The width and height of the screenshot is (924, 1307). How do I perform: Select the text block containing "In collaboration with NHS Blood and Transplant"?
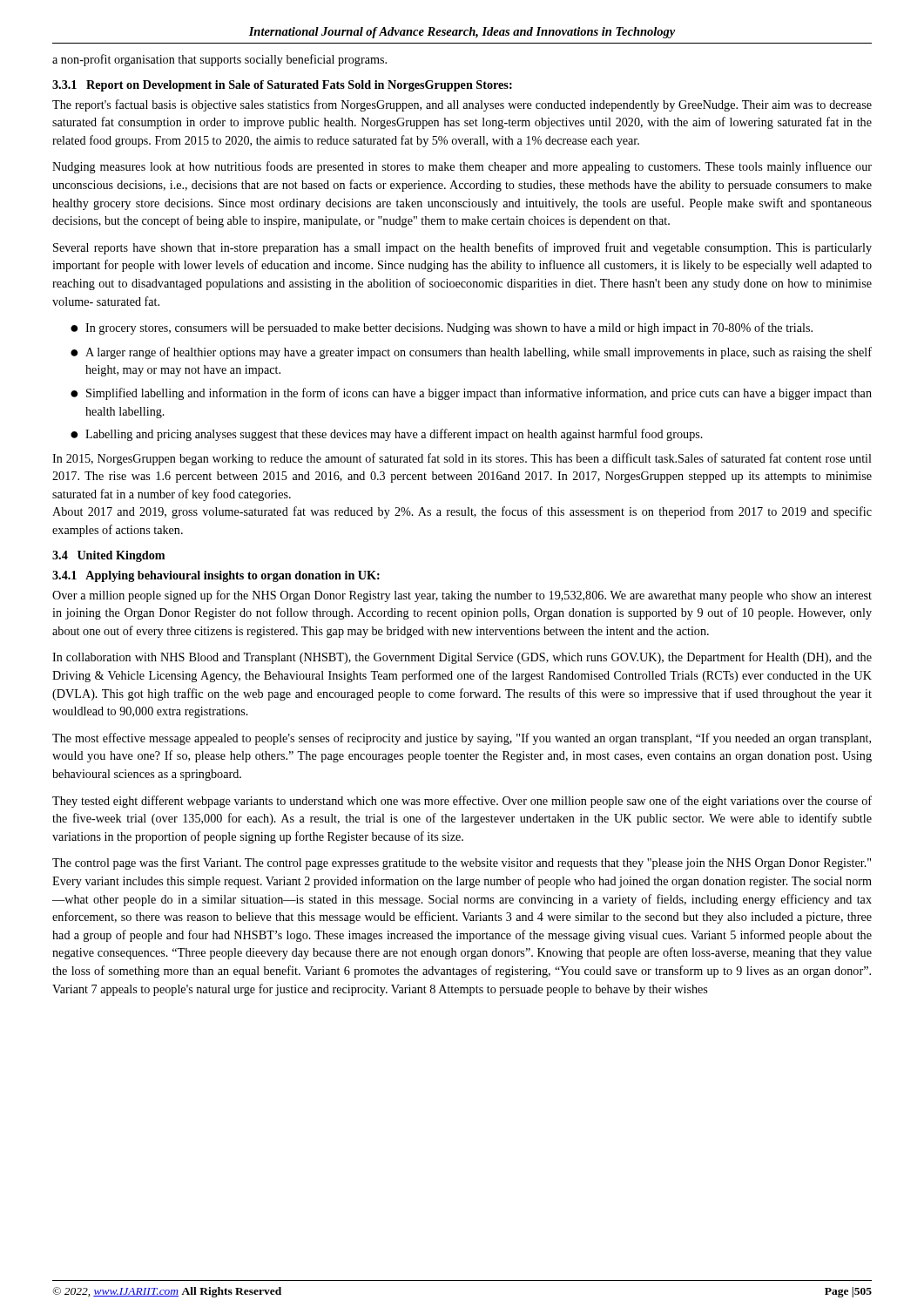click(x=462, y=684)
